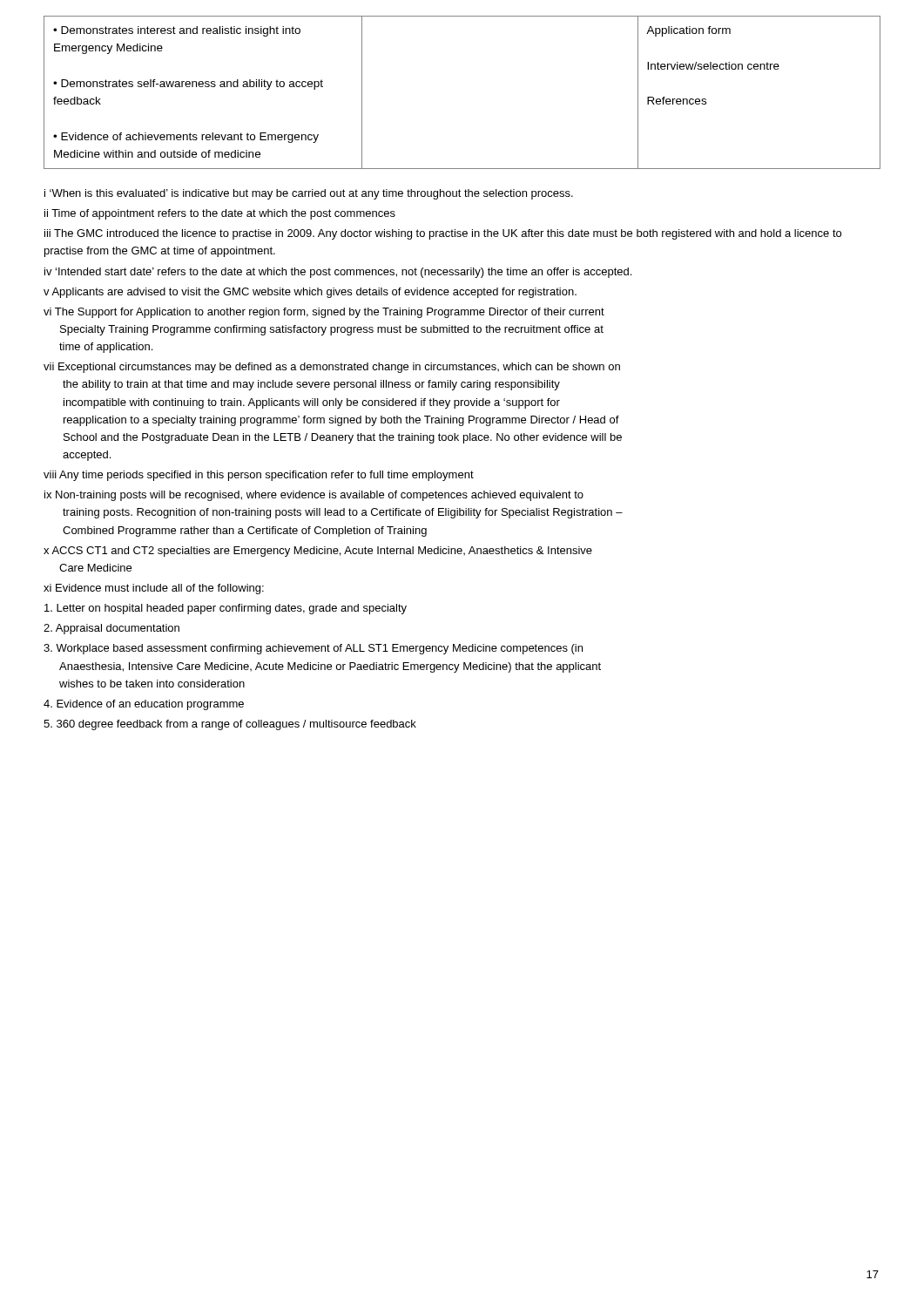Locate the block of text that opens with "ix Non-training posts will be"
The height and width of the screenshot is (1307, 924).
(333, 514)
